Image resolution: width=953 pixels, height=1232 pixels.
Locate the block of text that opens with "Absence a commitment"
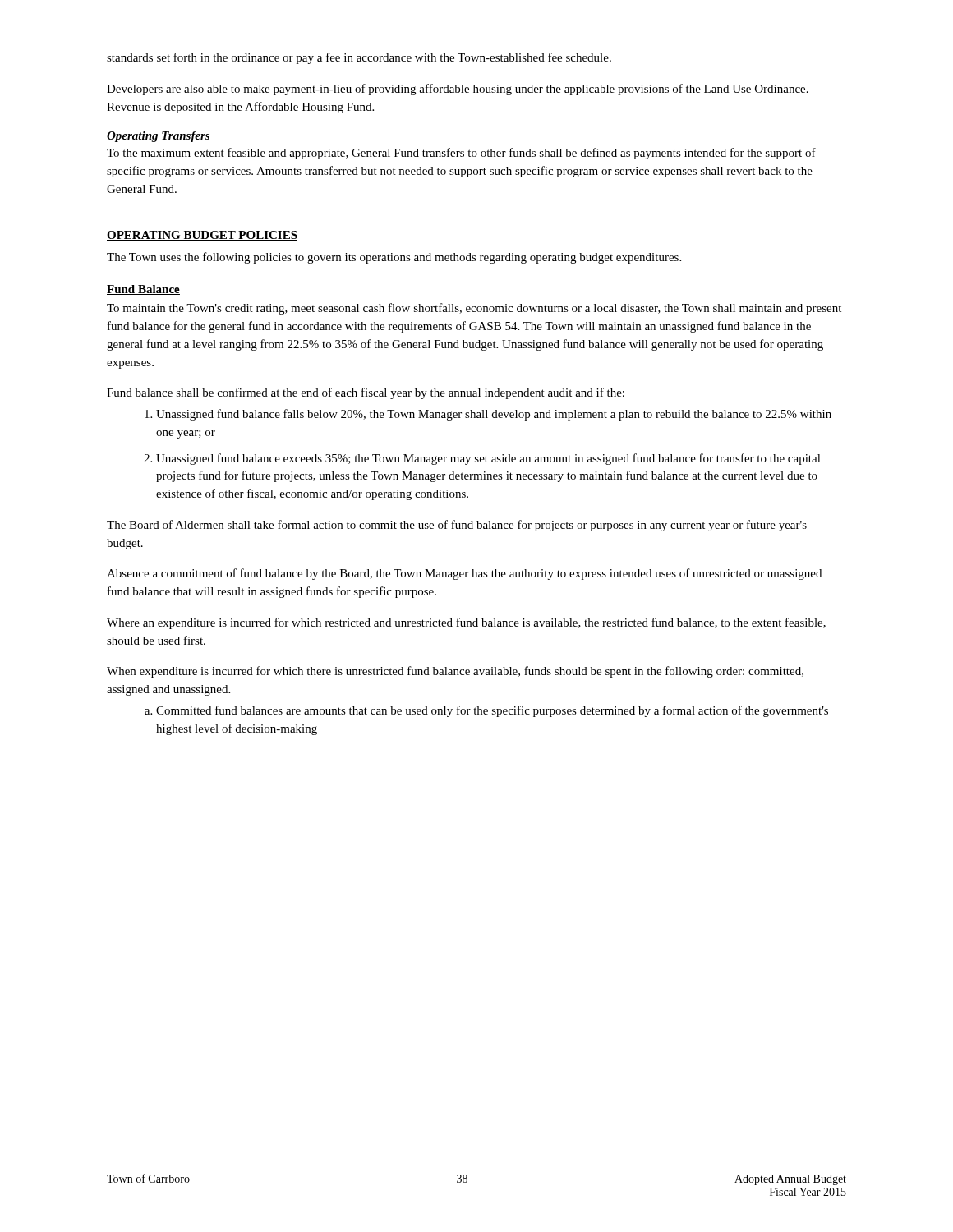tap(464, 582)
